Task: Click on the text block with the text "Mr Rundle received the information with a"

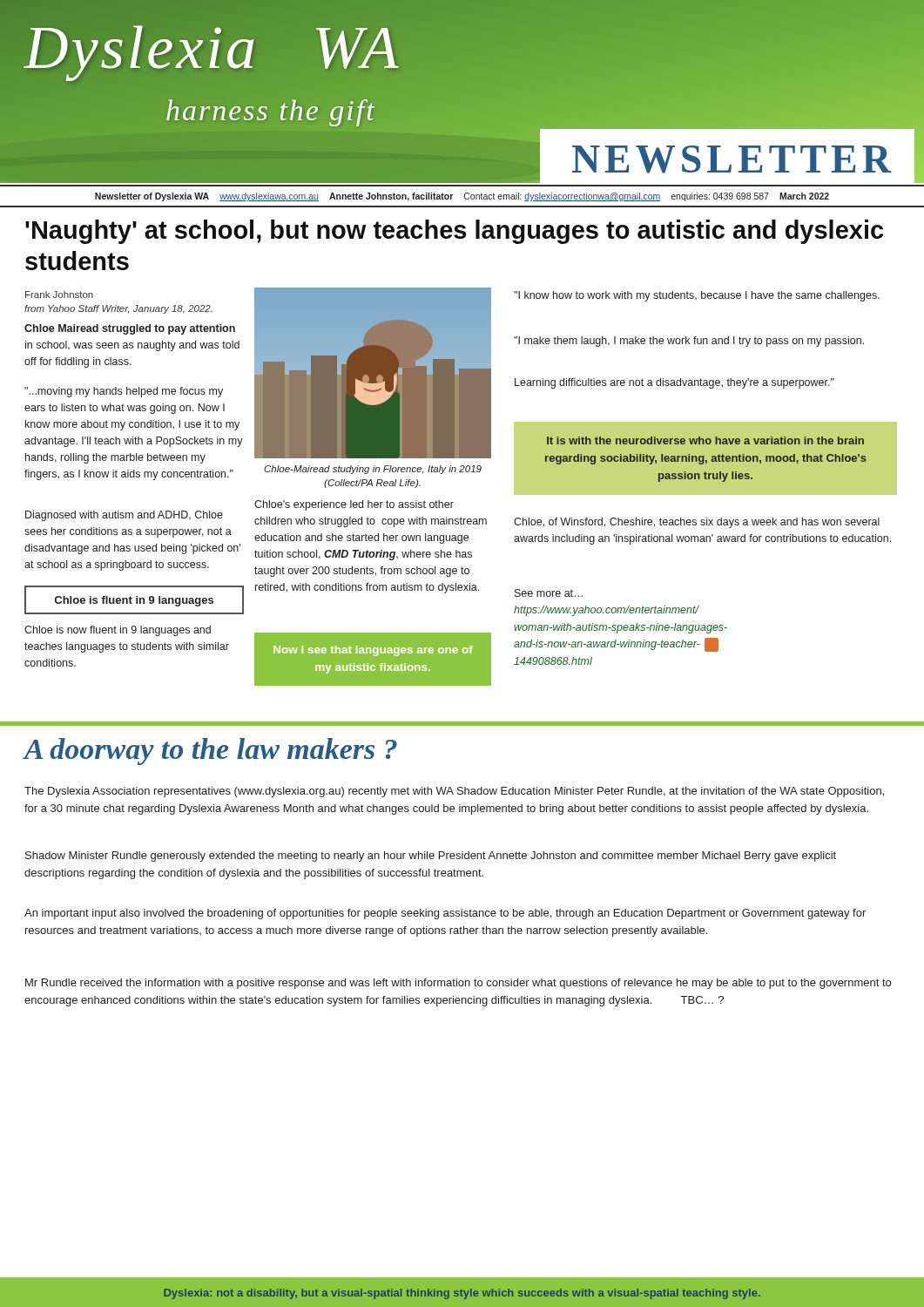Action: coord(458,991)
